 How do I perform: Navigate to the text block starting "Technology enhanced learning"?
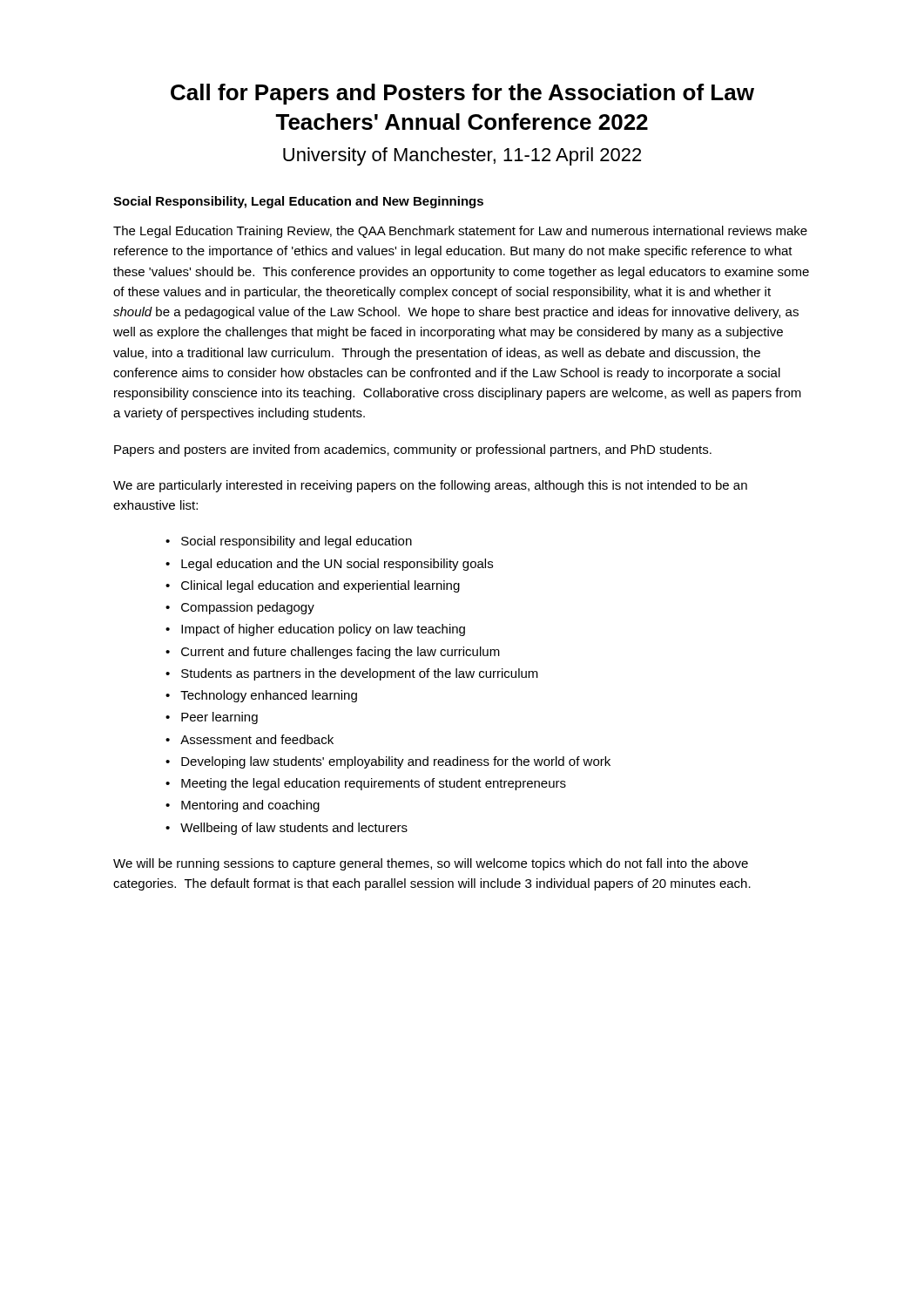click(x=269, y=695)
